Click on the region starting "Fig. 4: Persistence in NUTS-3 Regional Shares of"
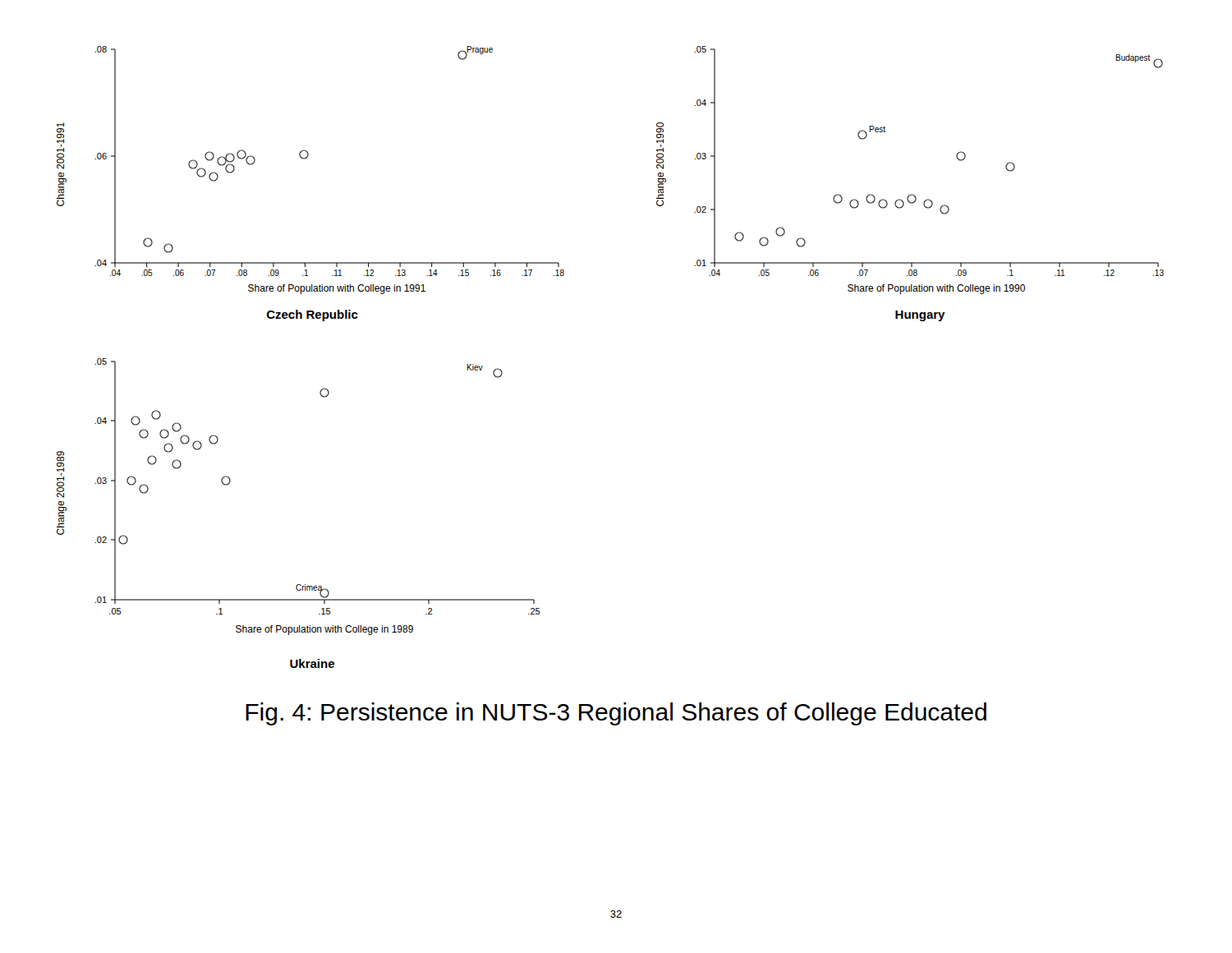The height and width of the screenshot is (953, 1232). pyautogui.click(x=616, y=712)
